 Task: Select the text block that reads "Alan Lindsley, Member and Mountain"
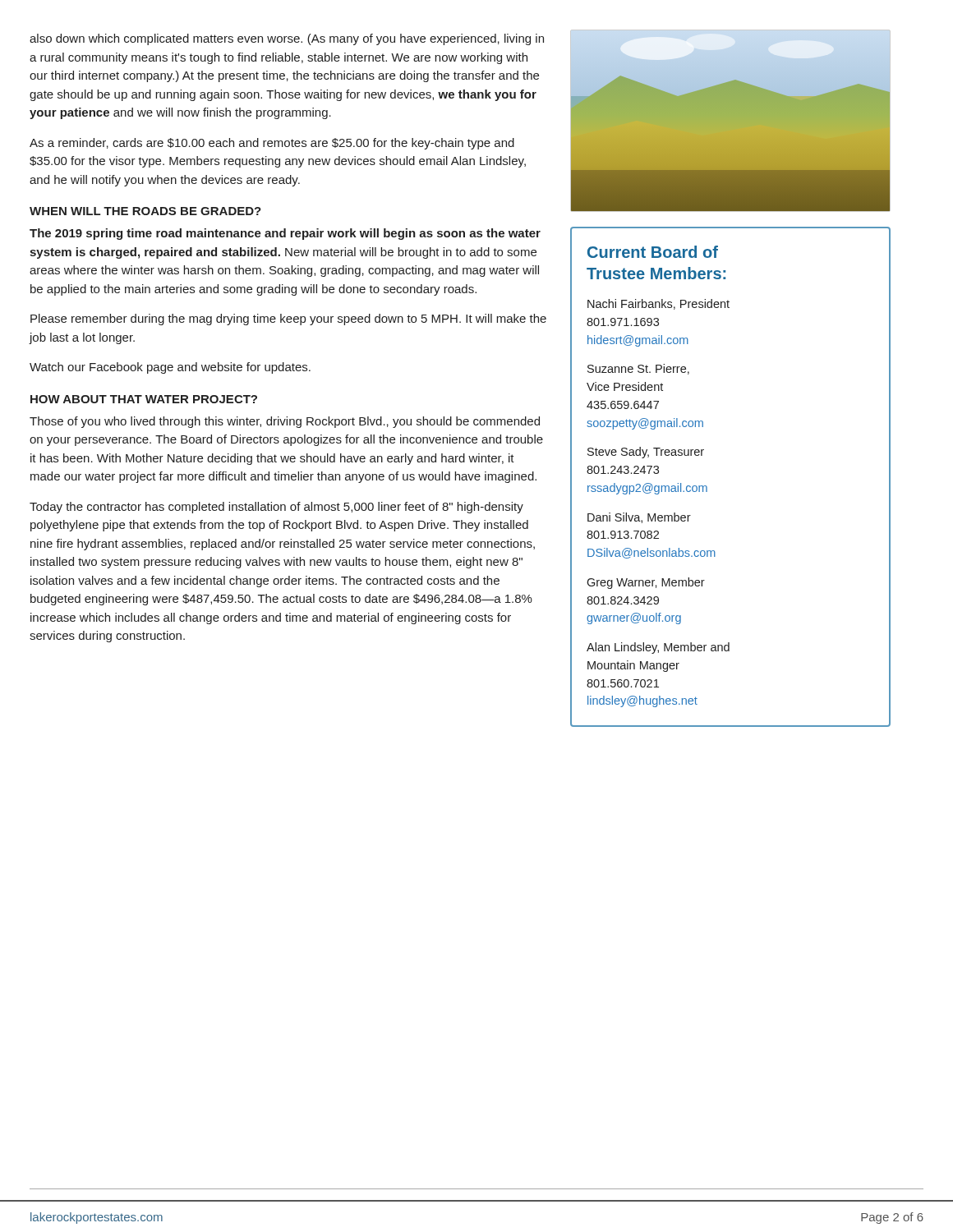click(658, 674)
